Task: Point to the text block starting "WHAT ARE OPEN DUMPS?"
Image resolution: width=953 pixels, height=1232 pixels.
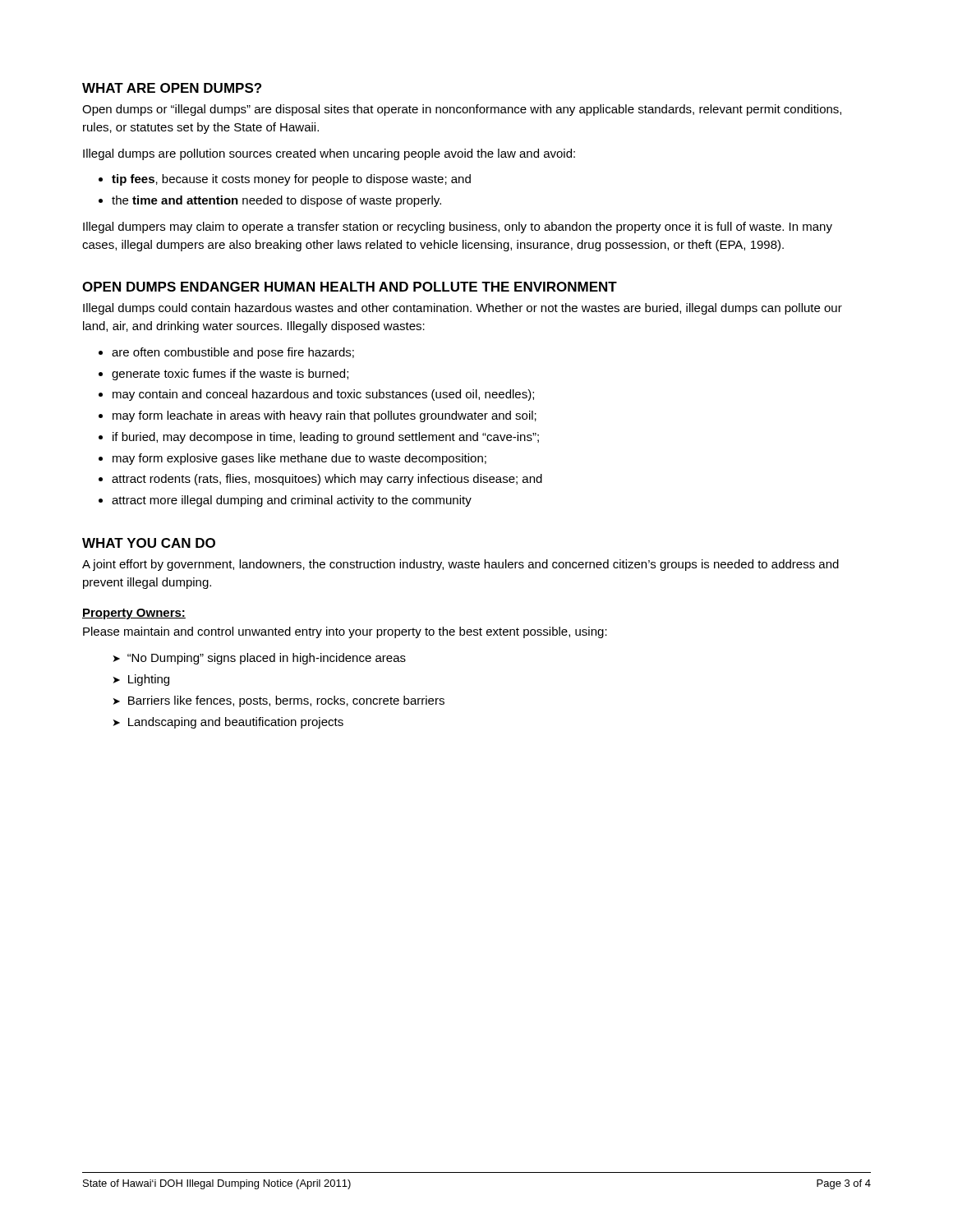Action: coord(172,88)
